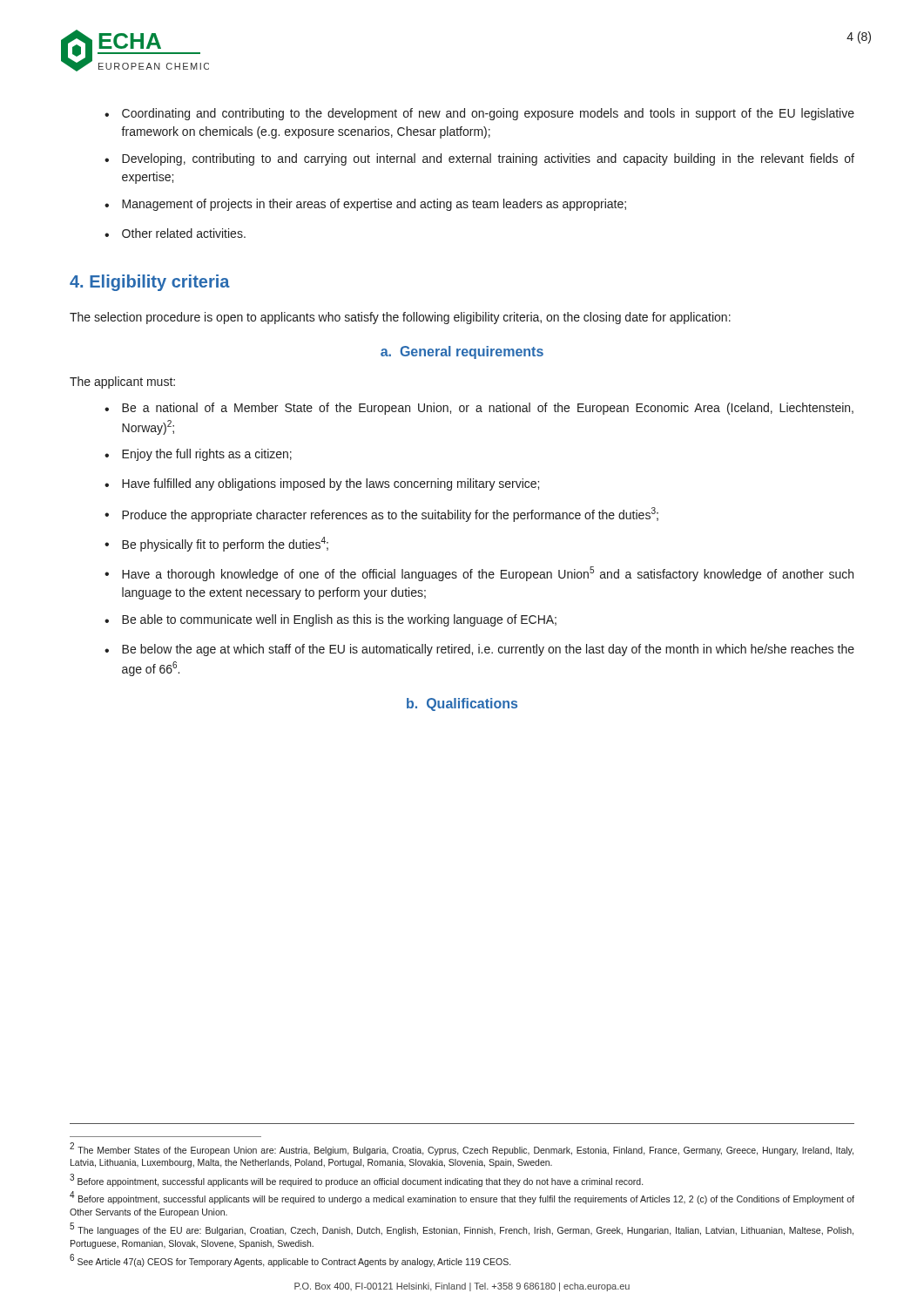The width and height of the screenshot is (924, 1307).
Task: Locate the text block with the text "The selection procedure is open to applicants"
Action: click(x=400, y=317)
